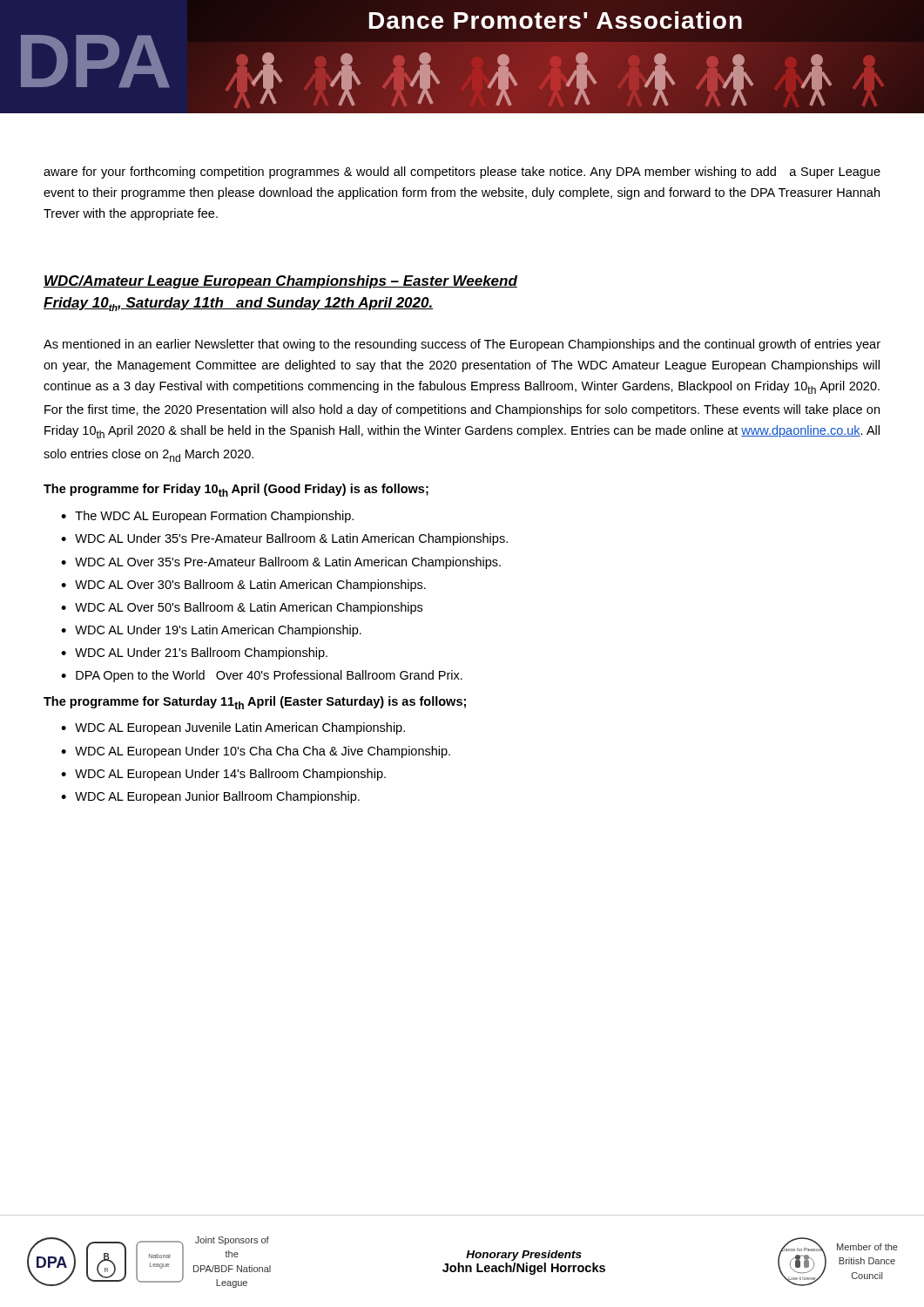Find the list item with the text "• WDC AL Over 35's Pre-Amateur Ballroom &"
The width and height of the screenshot is (924, 1307).
coord(281,563)
